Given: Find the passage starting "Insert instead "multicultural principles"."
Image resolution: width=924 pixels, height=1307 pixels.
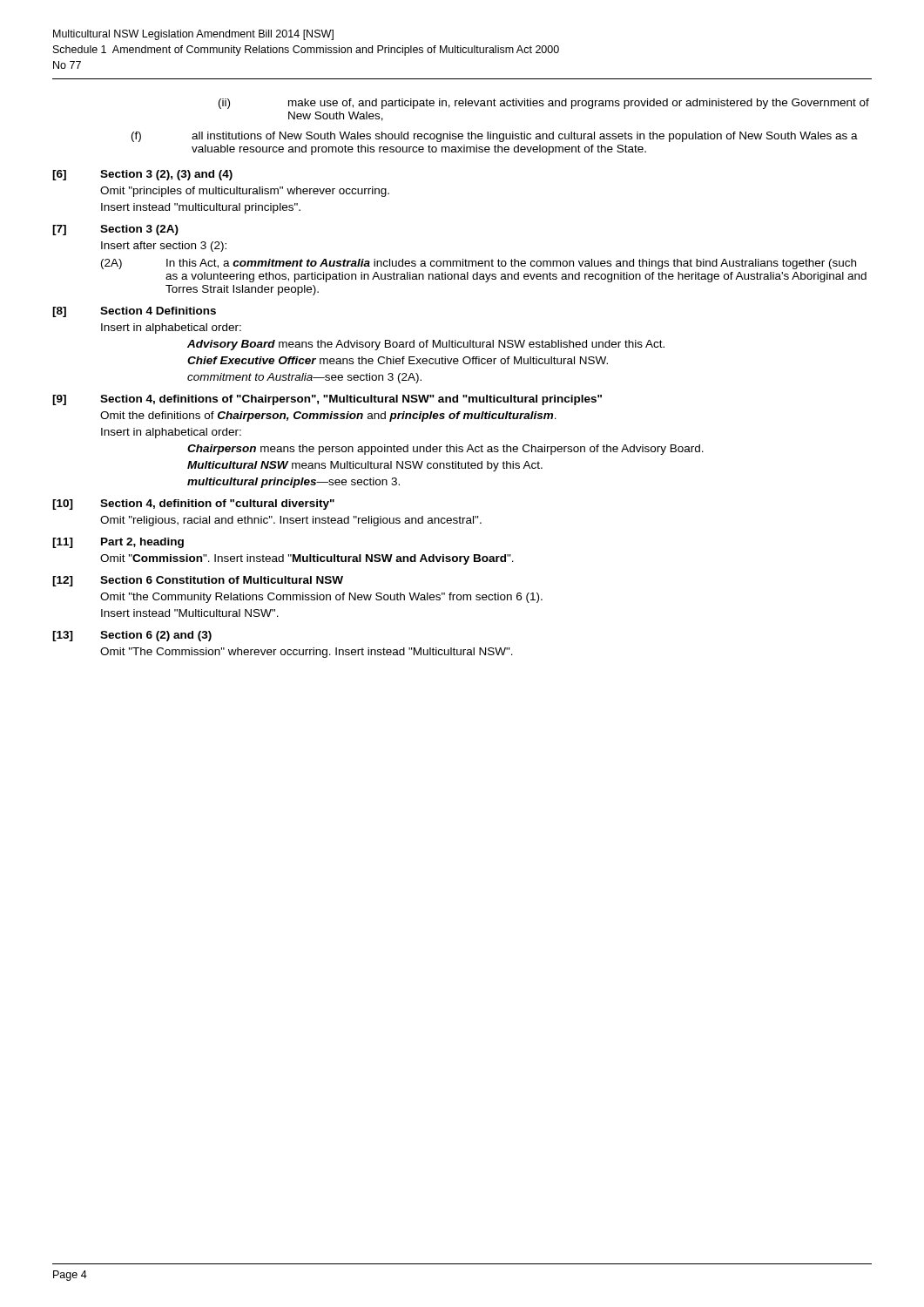Looking at the screenshot, I should tap(201, 208).
